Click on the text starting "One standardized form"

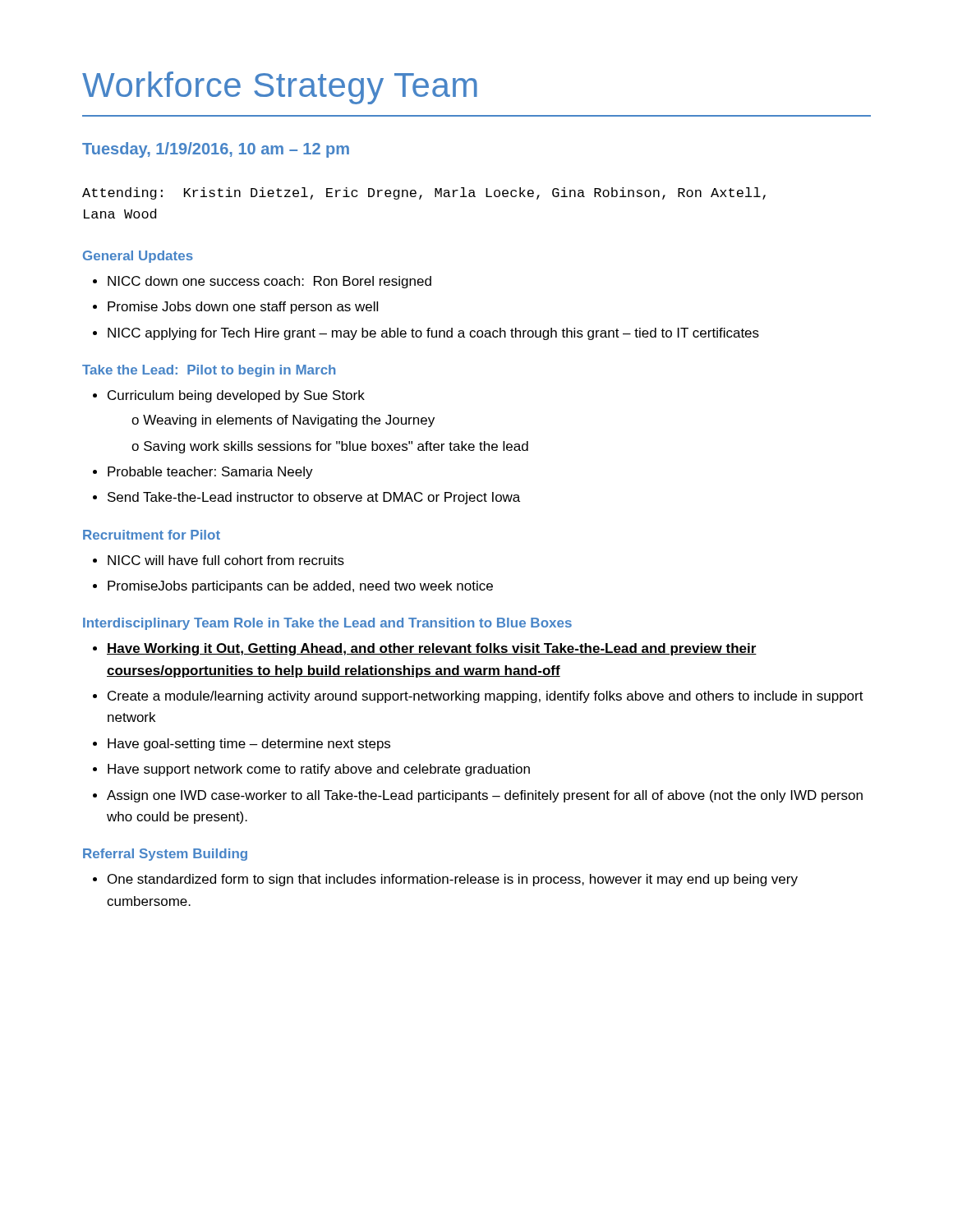(452, 890)
